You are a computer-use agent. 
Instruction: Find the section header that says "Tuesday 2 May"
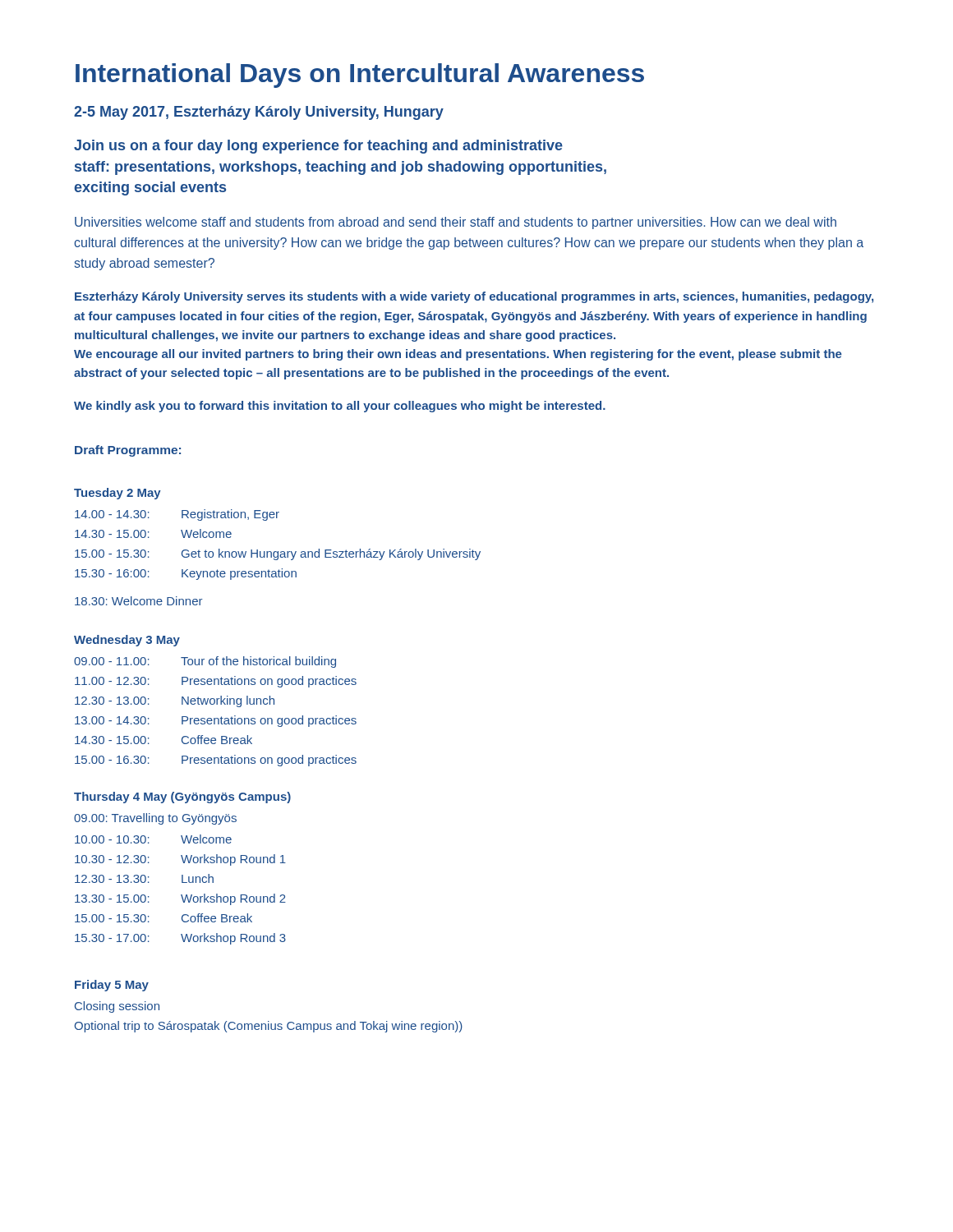click(x=117, y=492)
